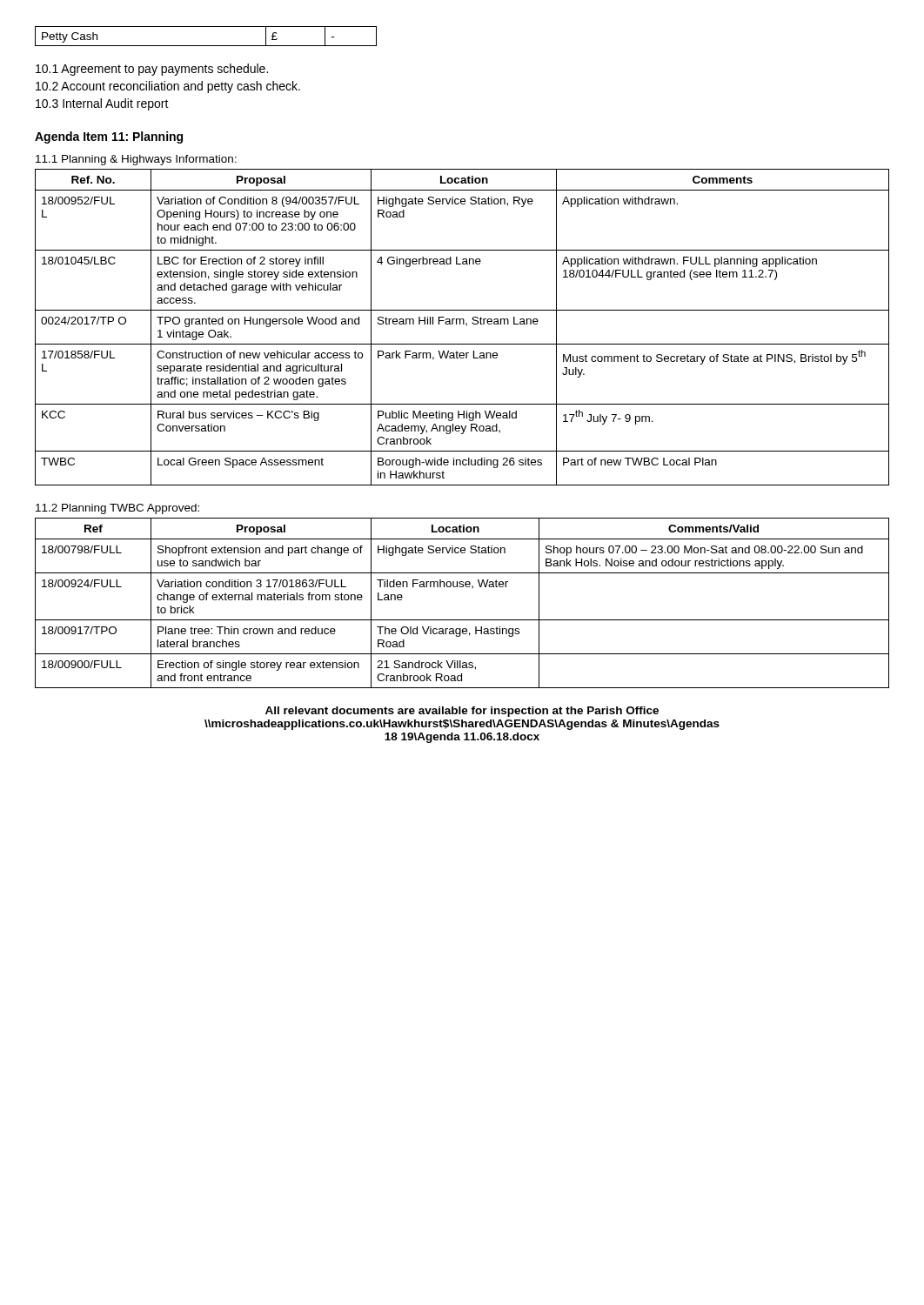Point to the block starting "10.2 Account reconciliation"
Screen dimensions: 1305x924
(168, 86)
